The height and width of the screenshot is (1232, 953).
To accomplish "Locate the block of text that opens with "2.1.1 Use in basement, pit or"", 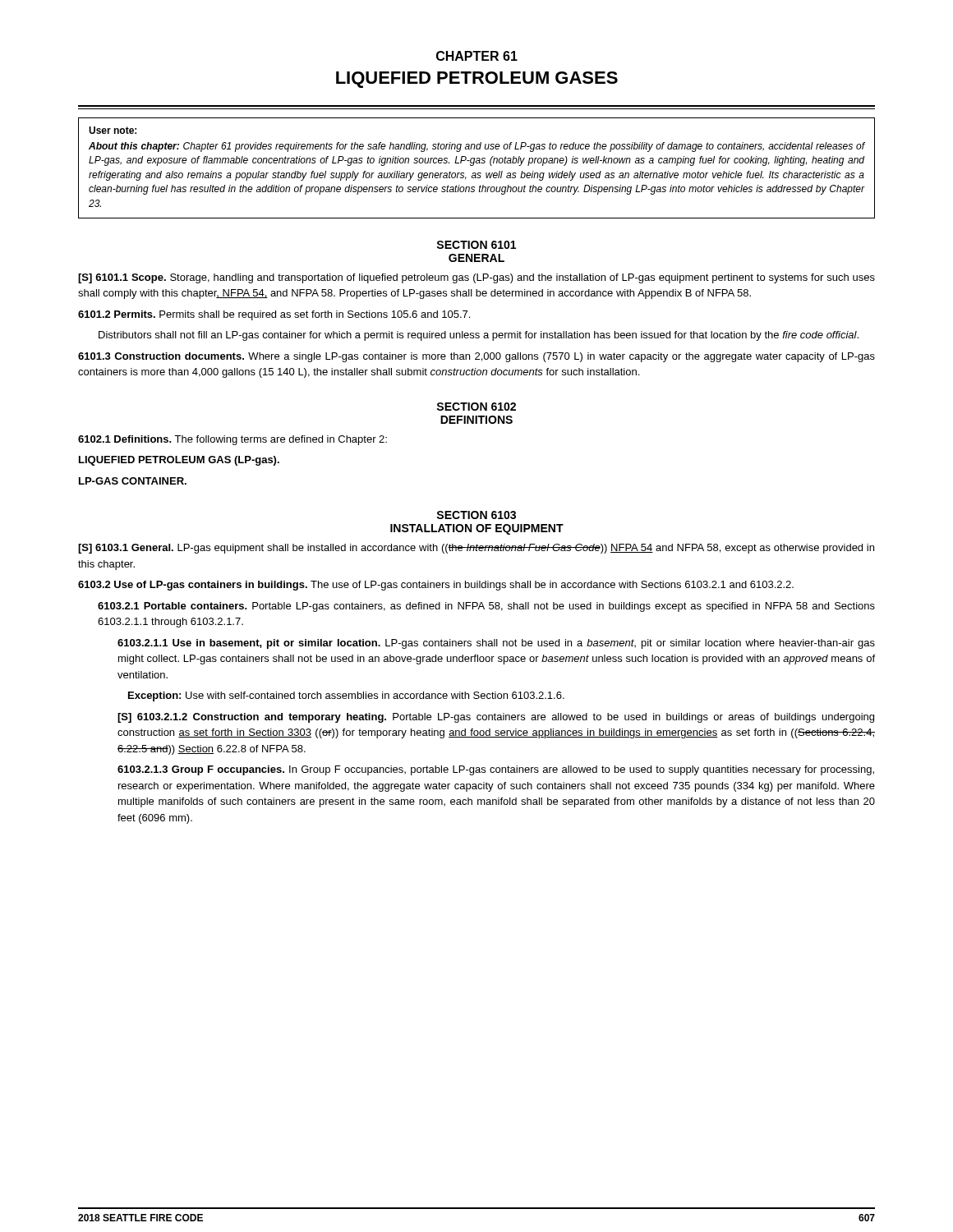I will pyautogui.click(x=496, y=659).
